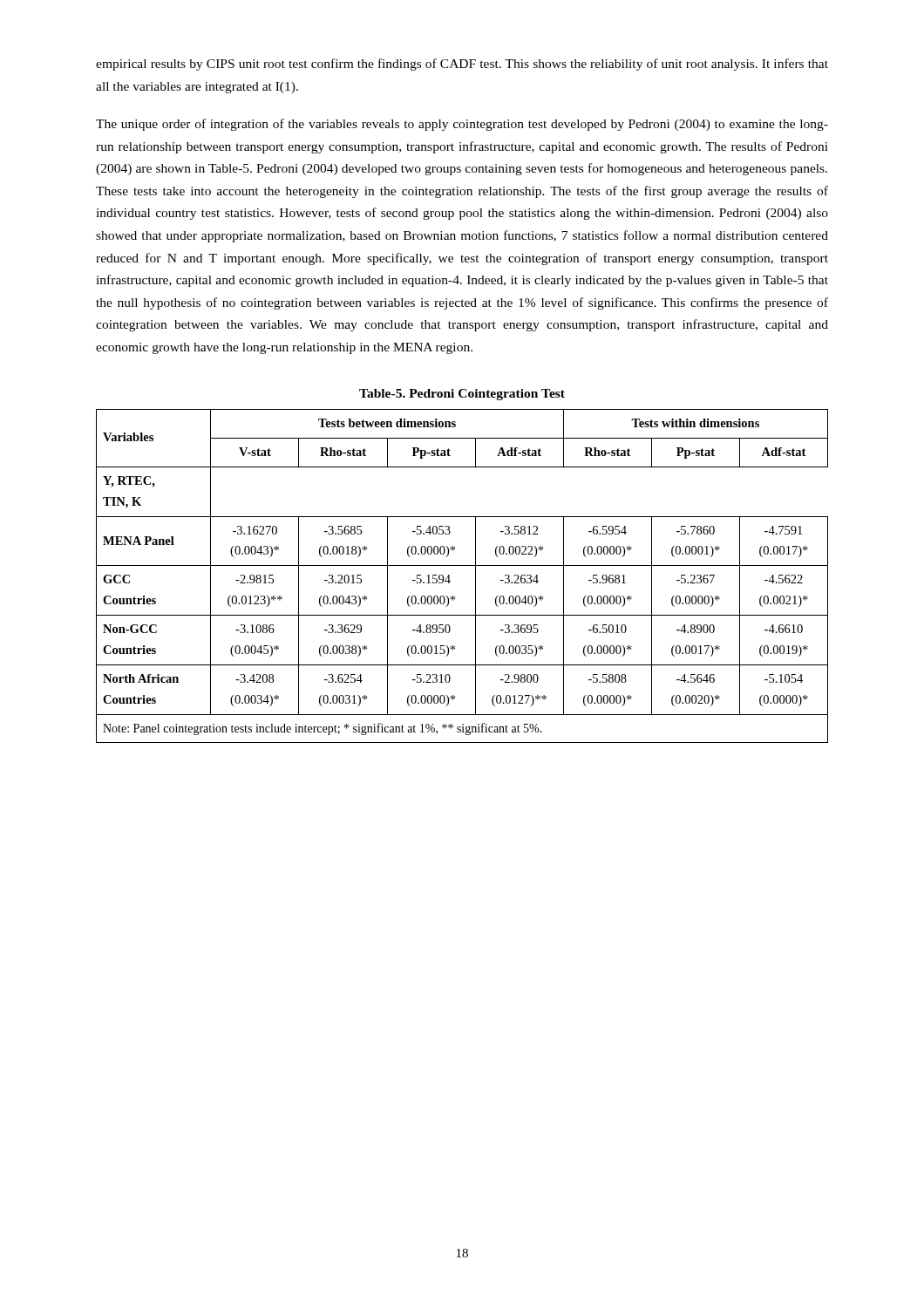The width and height of the screenshot is (924, 1308).
Task: Find the block on this page that starts "empirical results by CIPS unit"
Action: (x=462, y=74)
